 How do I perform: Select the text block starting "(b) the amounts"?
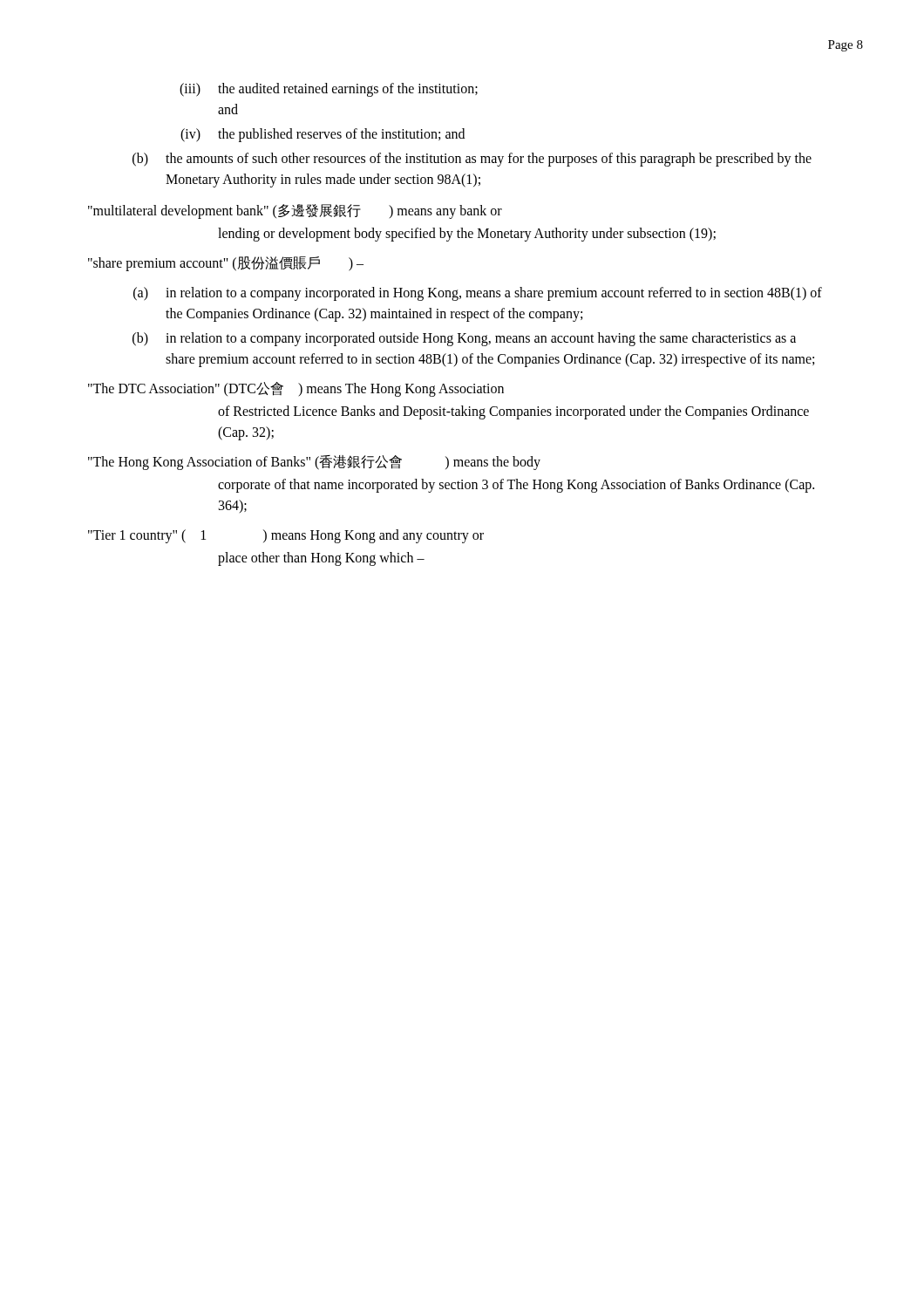(462, 169)
